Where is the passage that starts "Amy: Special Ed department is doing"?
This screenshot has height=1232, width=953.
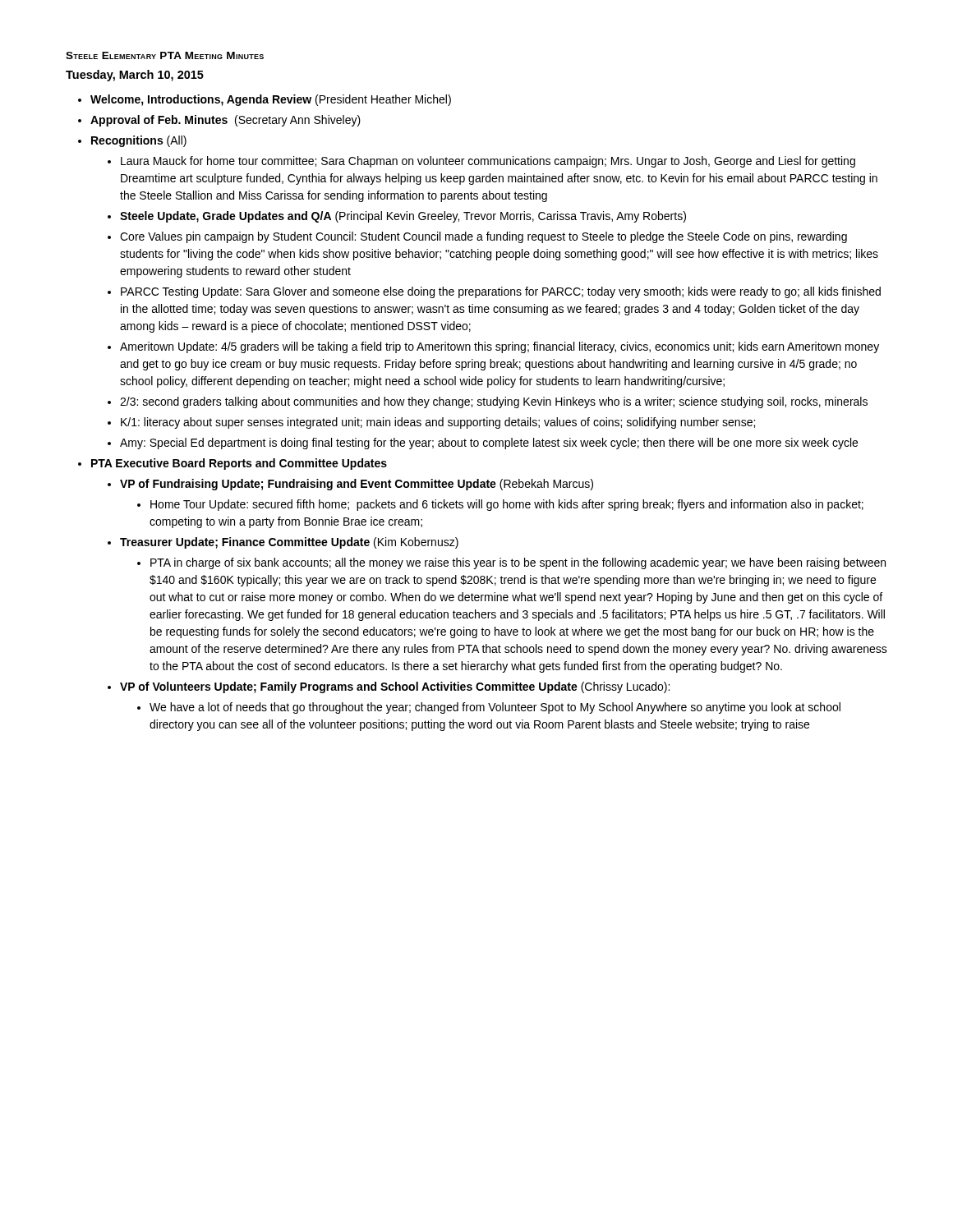pos(489,443)
